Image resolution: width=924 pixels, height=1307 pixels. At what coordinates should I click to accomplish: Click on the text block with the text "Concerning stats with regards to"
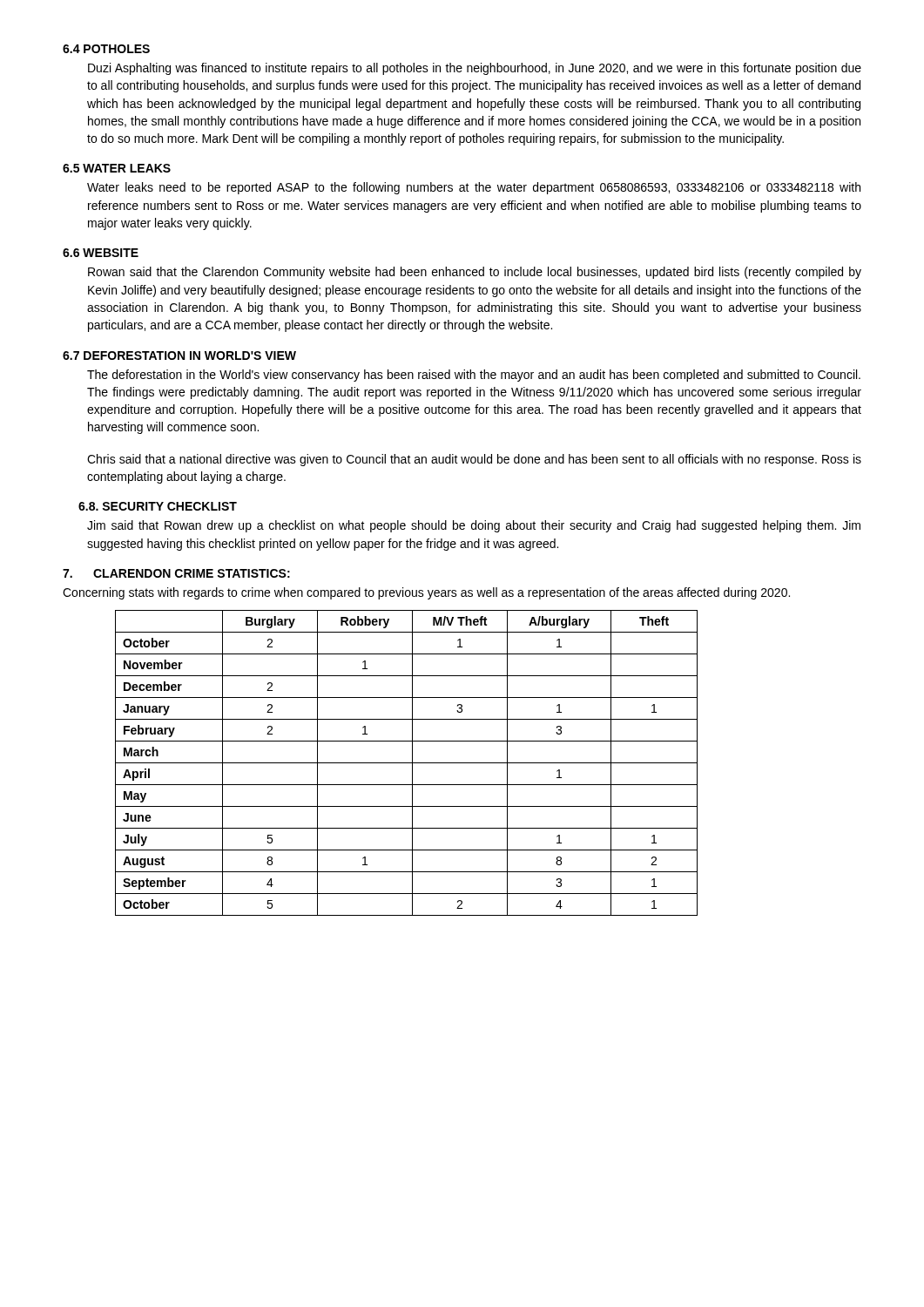427,592
